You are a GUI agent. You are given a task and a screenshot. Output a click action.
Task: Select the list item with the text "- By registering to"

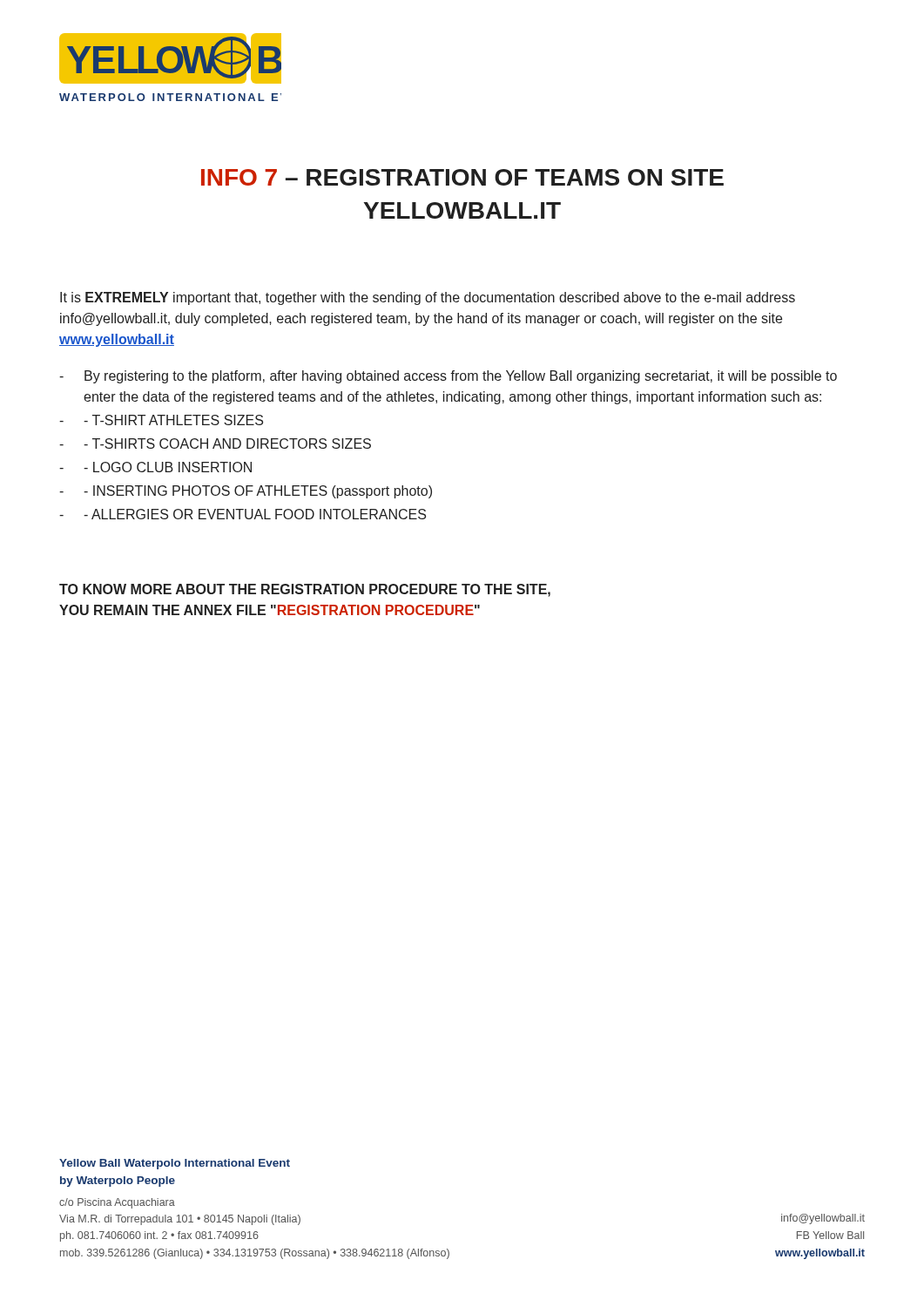click(462, 387)
